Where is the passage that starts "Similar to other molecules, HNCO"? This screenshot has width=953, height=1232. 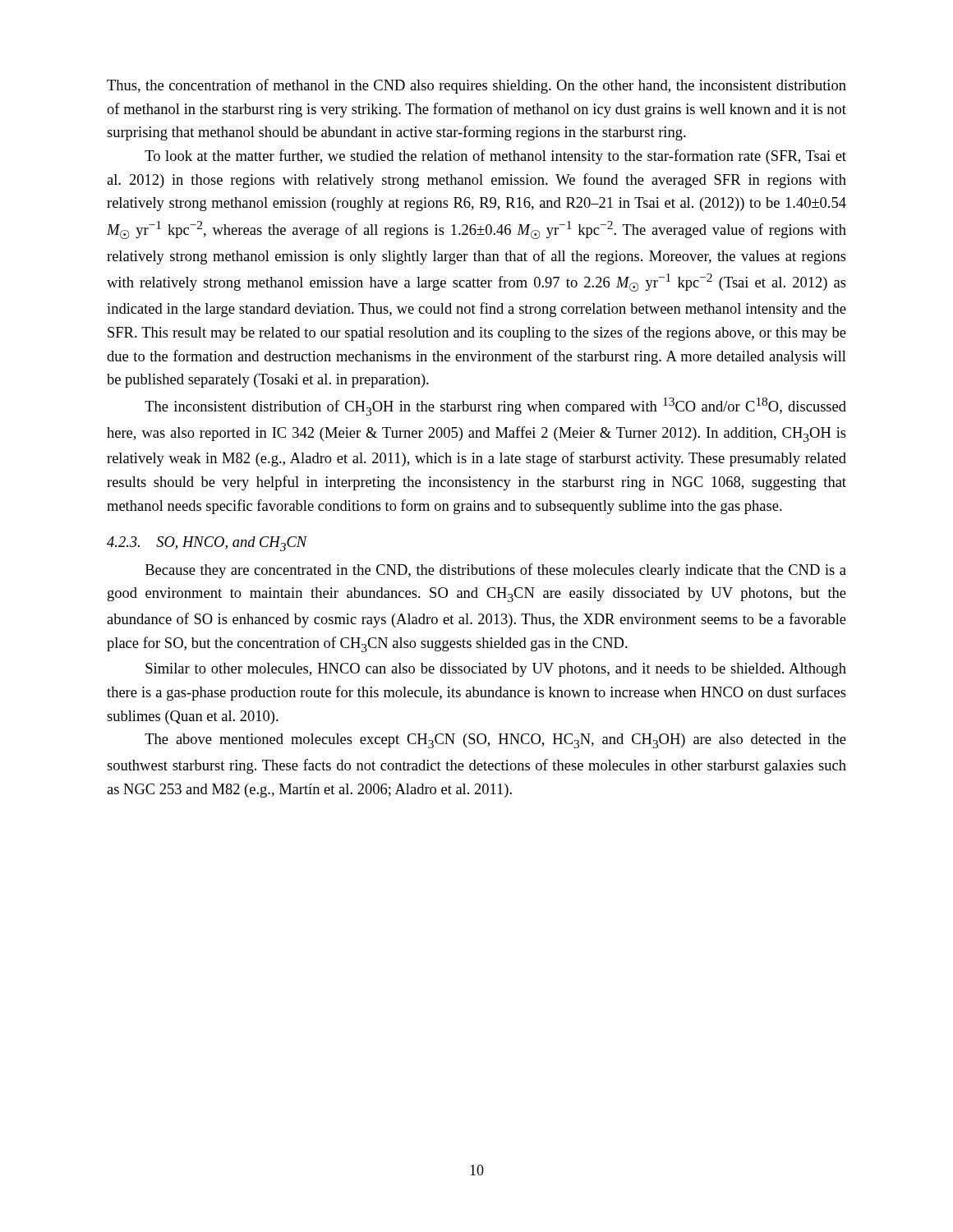tap(476, 693)
